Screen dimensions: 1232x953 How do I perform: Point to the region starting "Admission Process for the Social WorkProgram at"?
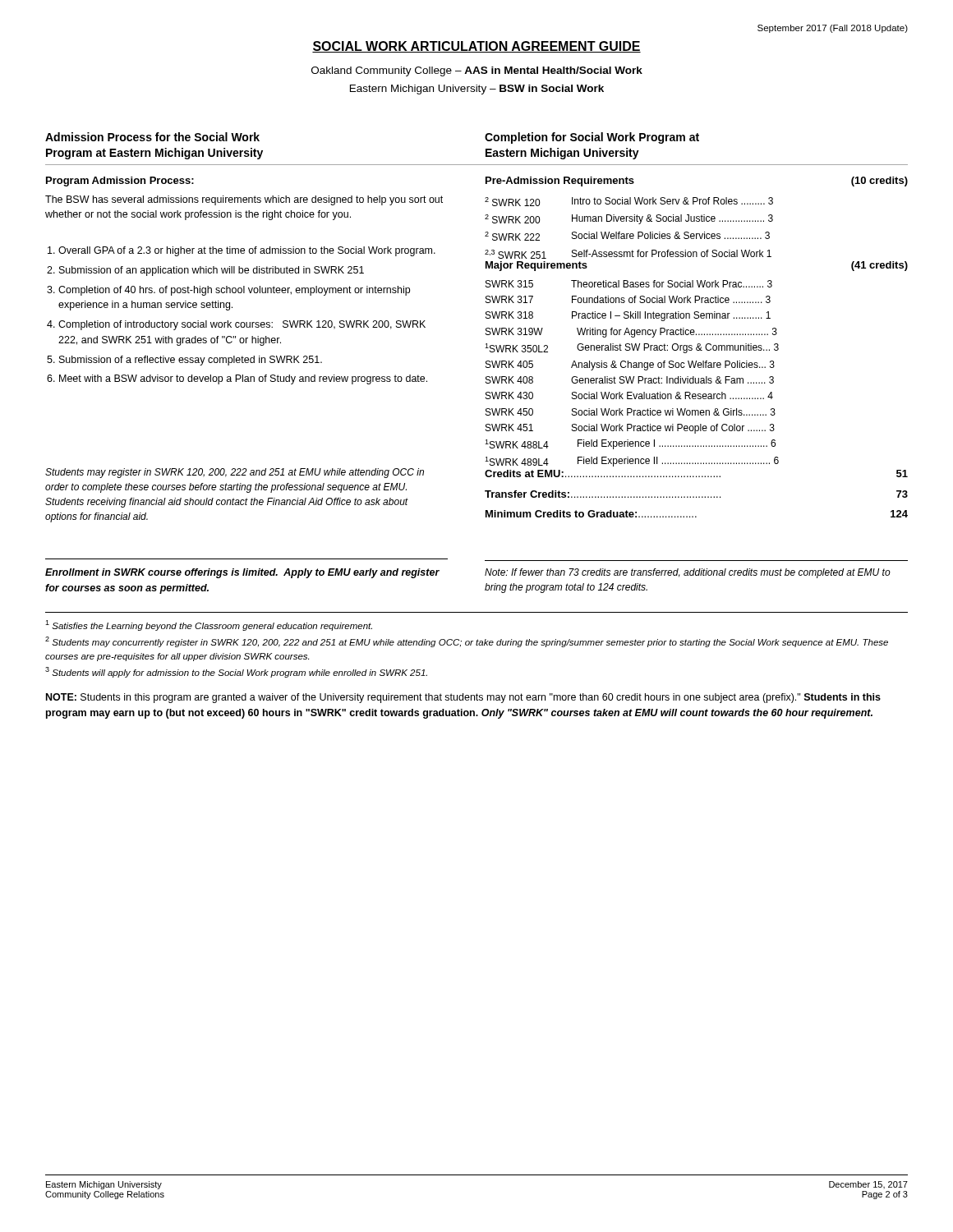154,145
